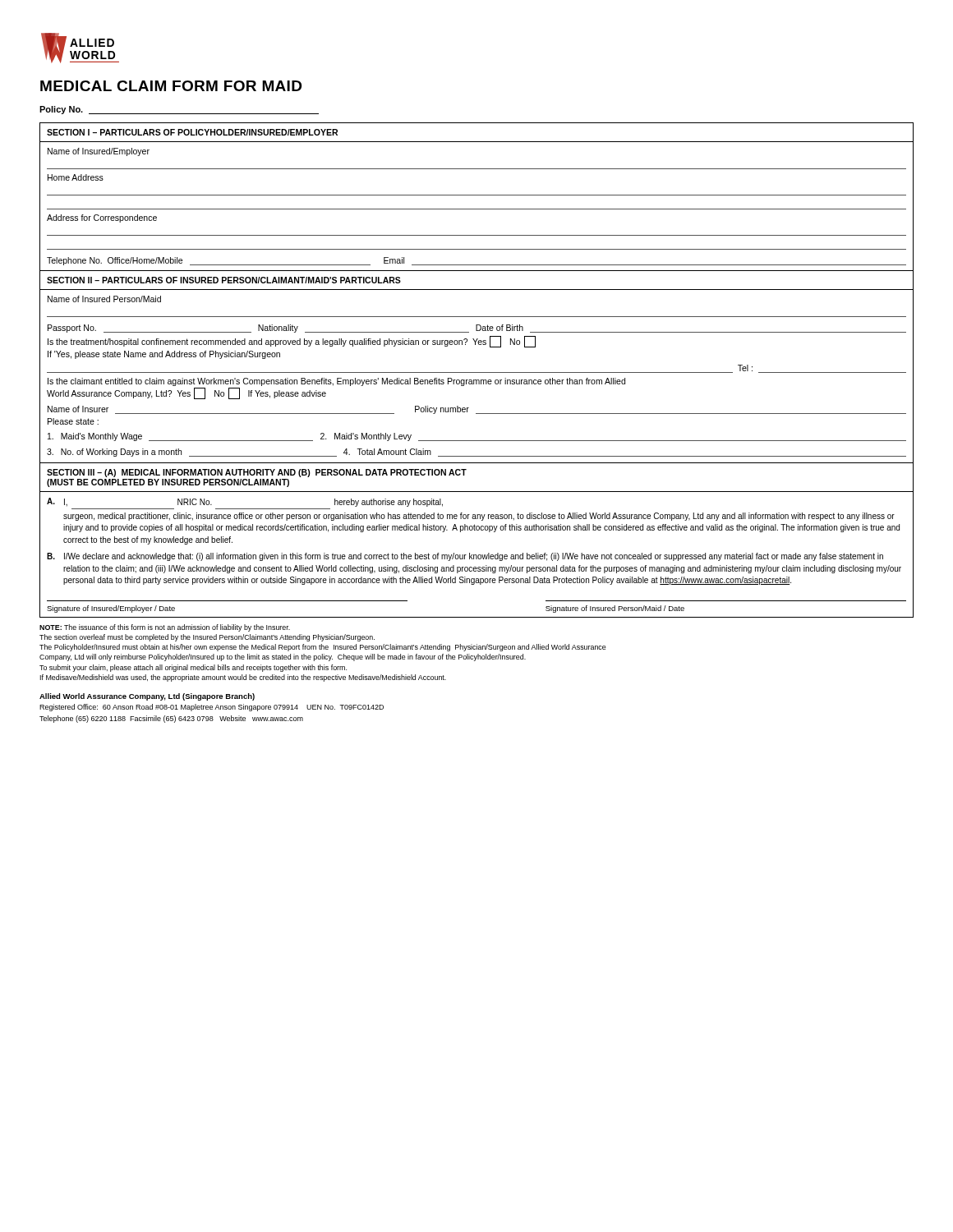The image size is (953, 1232).
Task: Navigate to the passage starting "SECTION II – PARTICULARS OF INSURED PERSON/CLAIMANT/MAID'S PARTICULARS"
Action: [224, 280]
